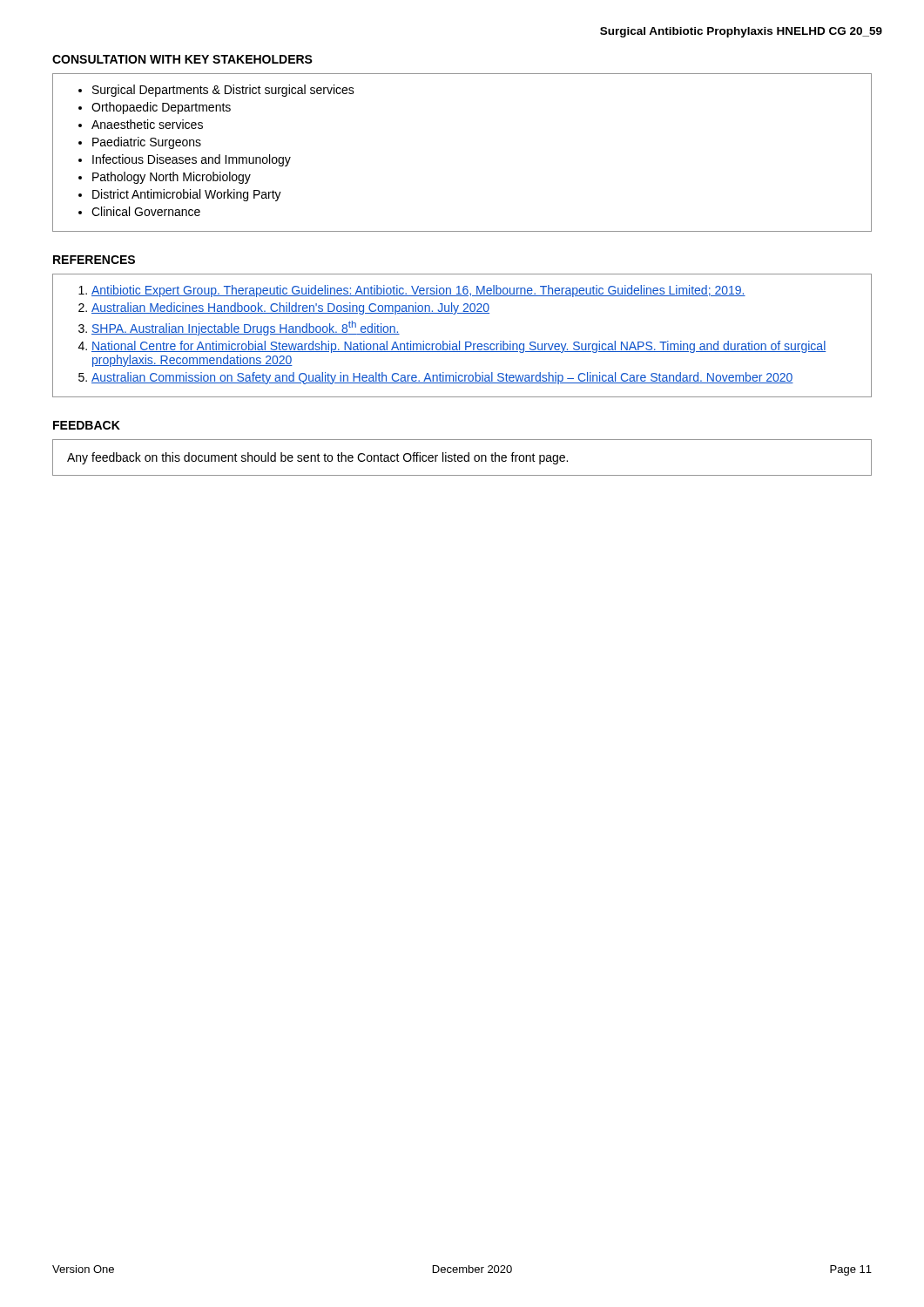Locate the passage starting "Pathology North Microbiology"
The image size is (924, 1307).
(x=171, y=177)
